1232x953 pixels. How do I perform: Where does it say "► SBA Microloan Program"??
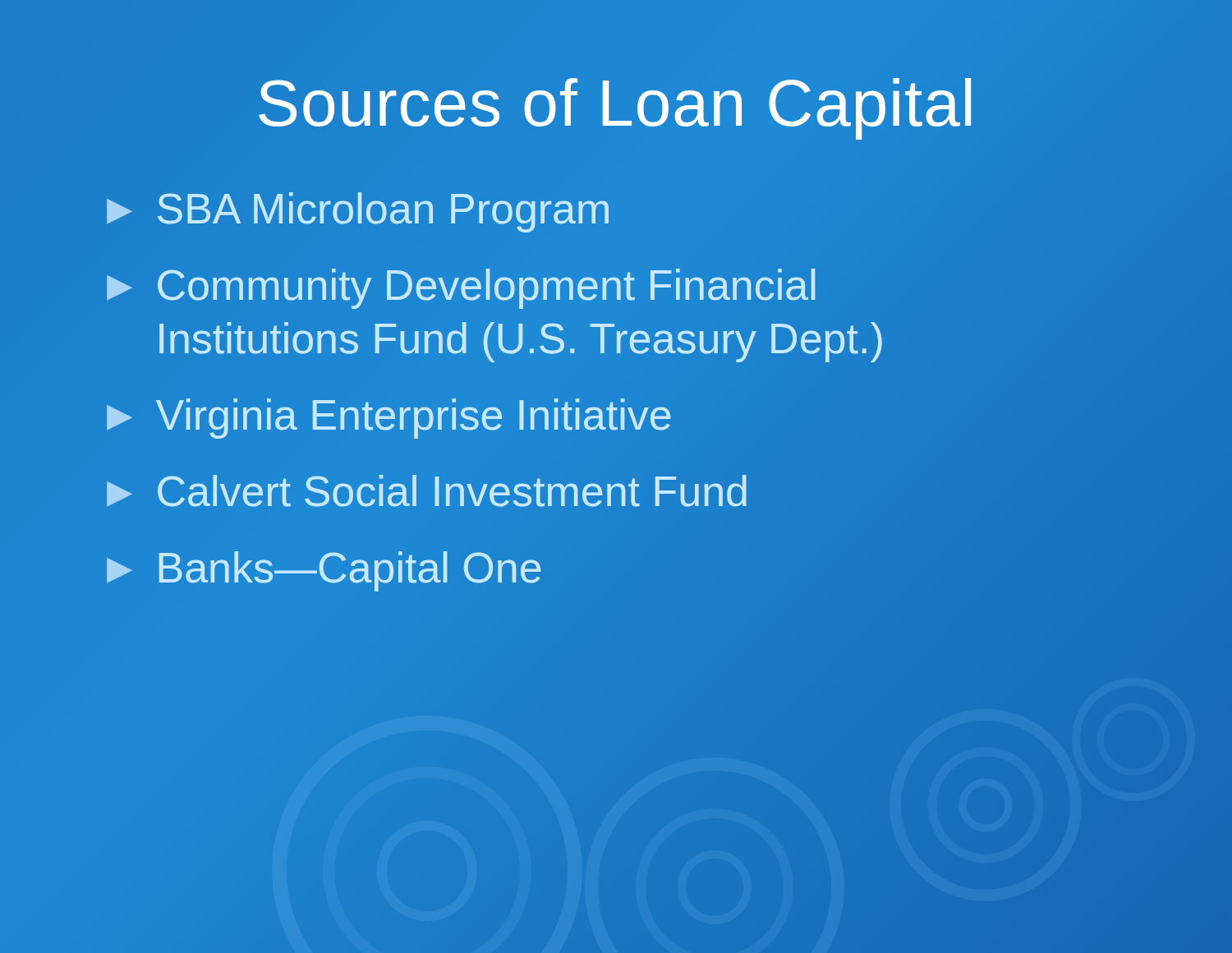click(x=355, y=209)
